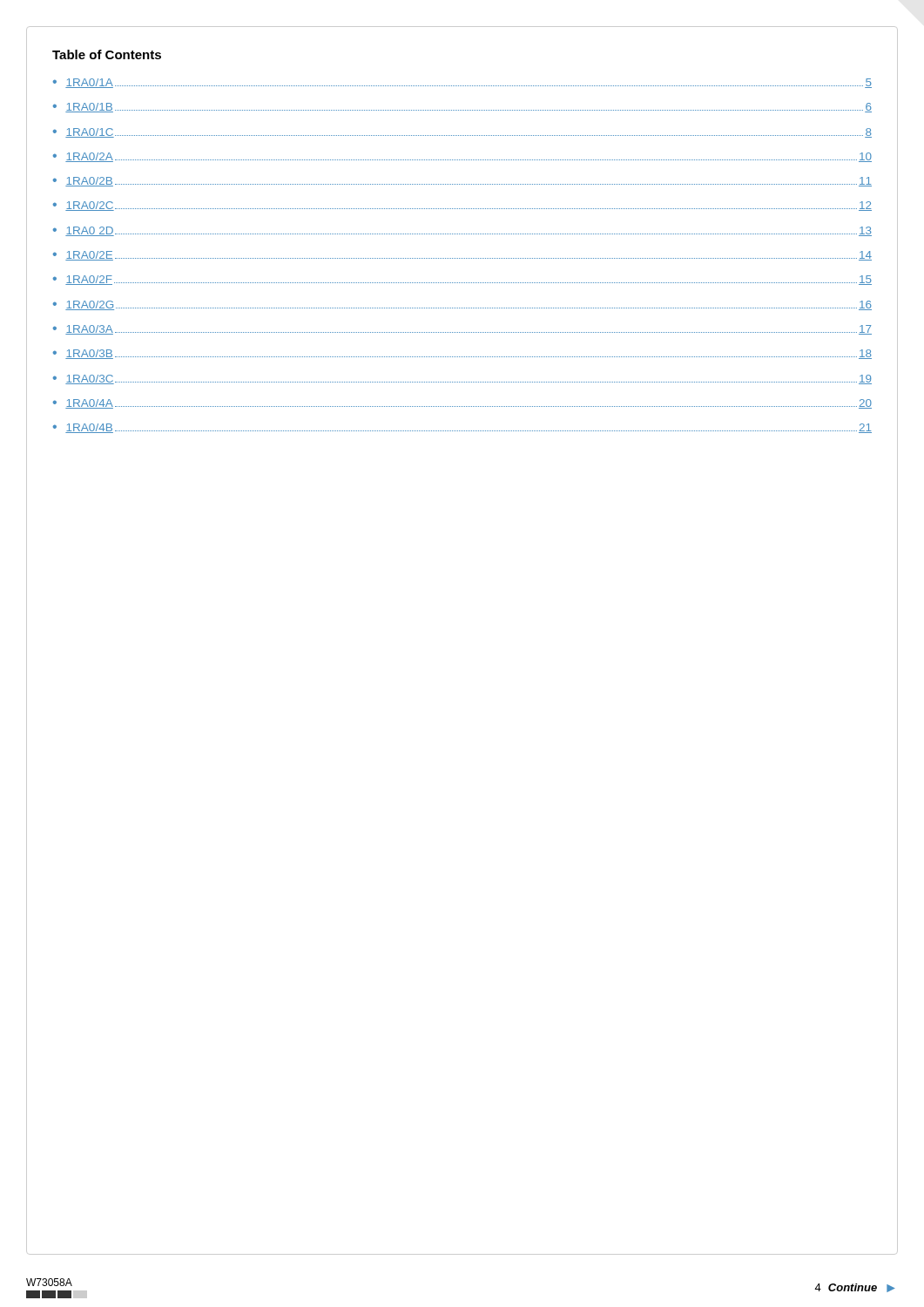Locate the text "• 1RA0/1A 5"
The width and height of the screenshot is (924, 1307).
click(462, 82)
